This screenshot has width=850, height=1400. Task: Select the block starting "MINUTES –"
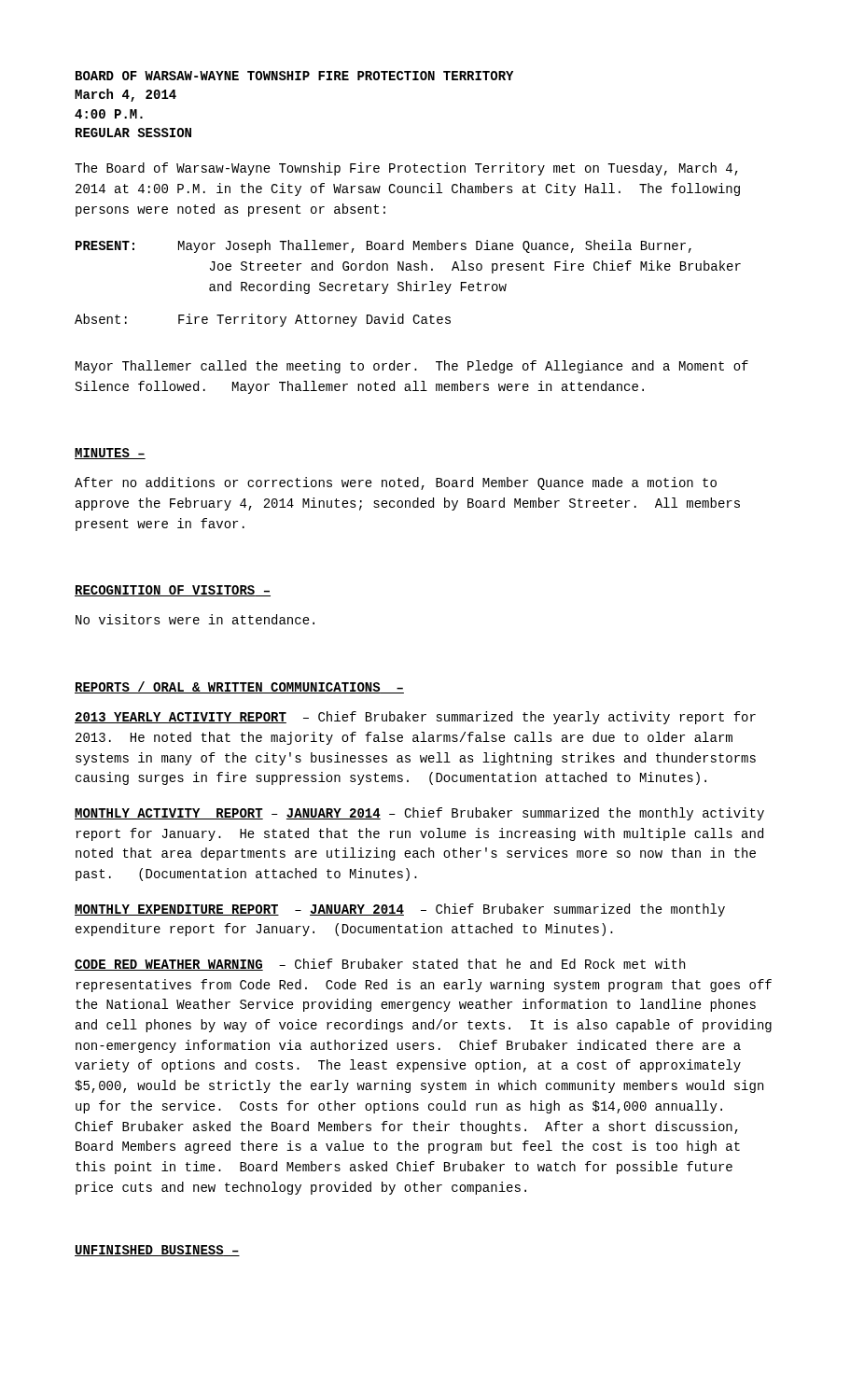pyautogui.click(x=110, y=454)
